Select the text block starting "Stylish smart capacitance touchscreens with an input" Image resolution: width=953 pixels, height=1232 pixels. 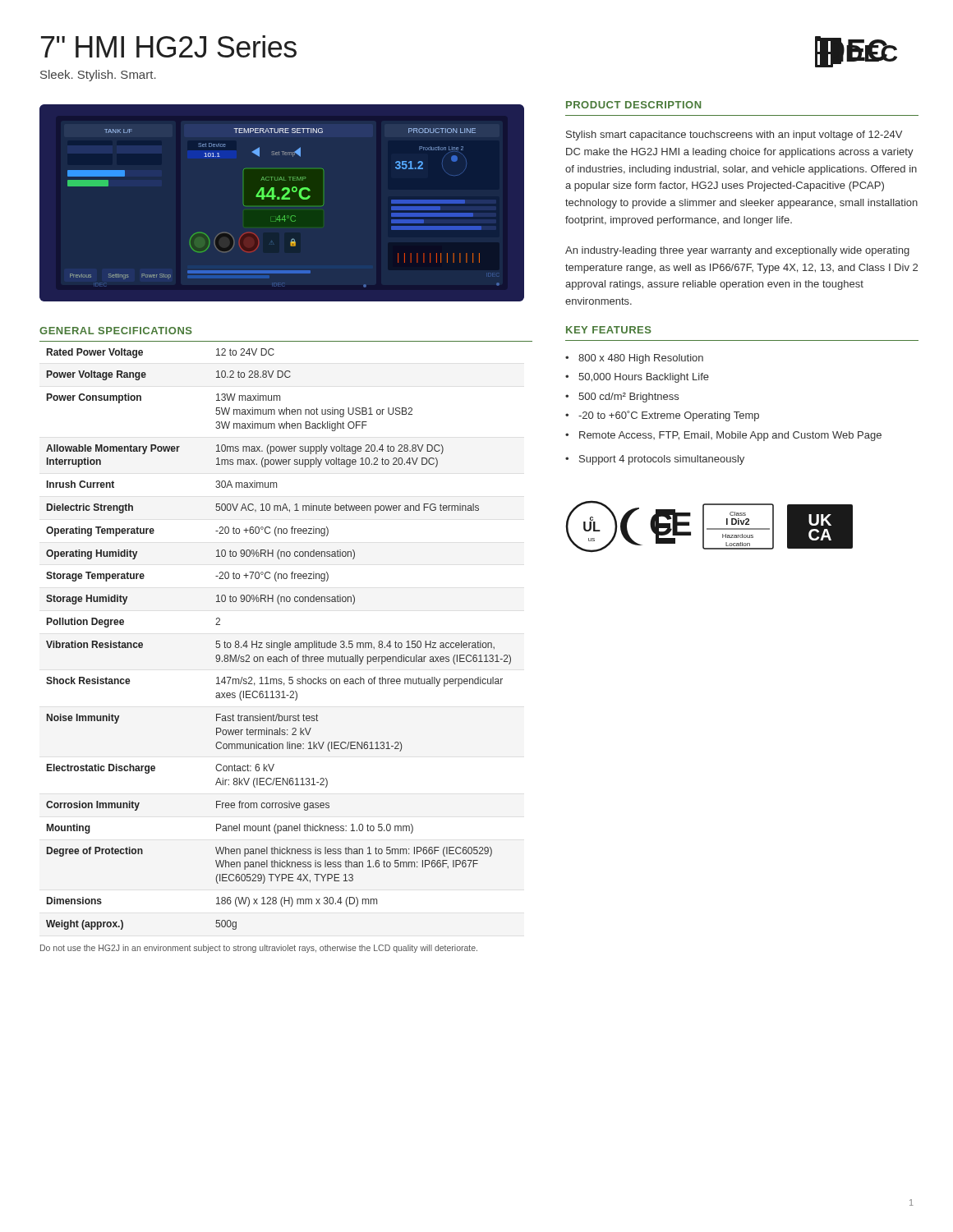click(742, 178)
